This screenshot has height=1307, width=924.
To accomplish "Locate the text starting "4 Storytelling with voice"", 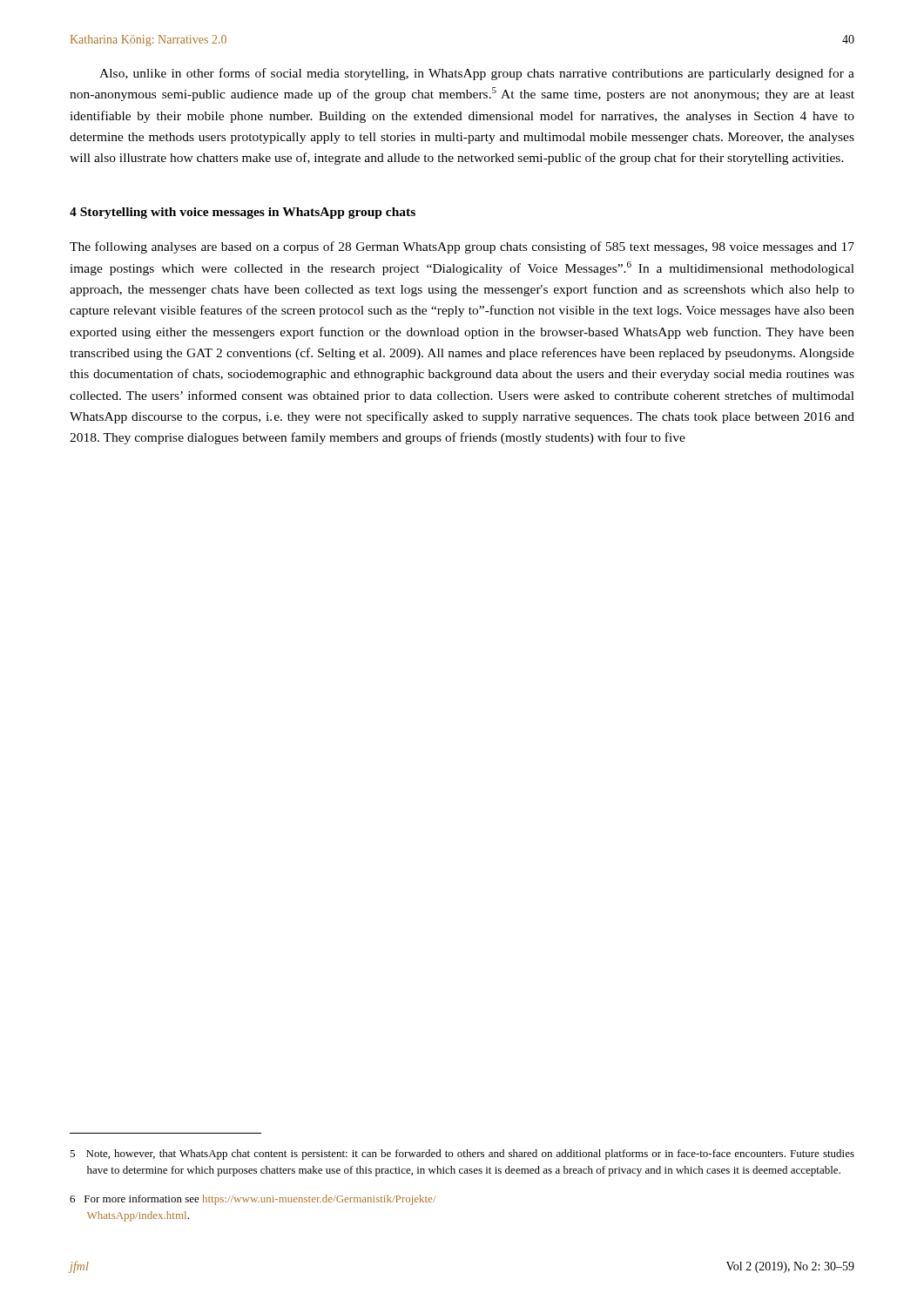I will pos(243,213).
